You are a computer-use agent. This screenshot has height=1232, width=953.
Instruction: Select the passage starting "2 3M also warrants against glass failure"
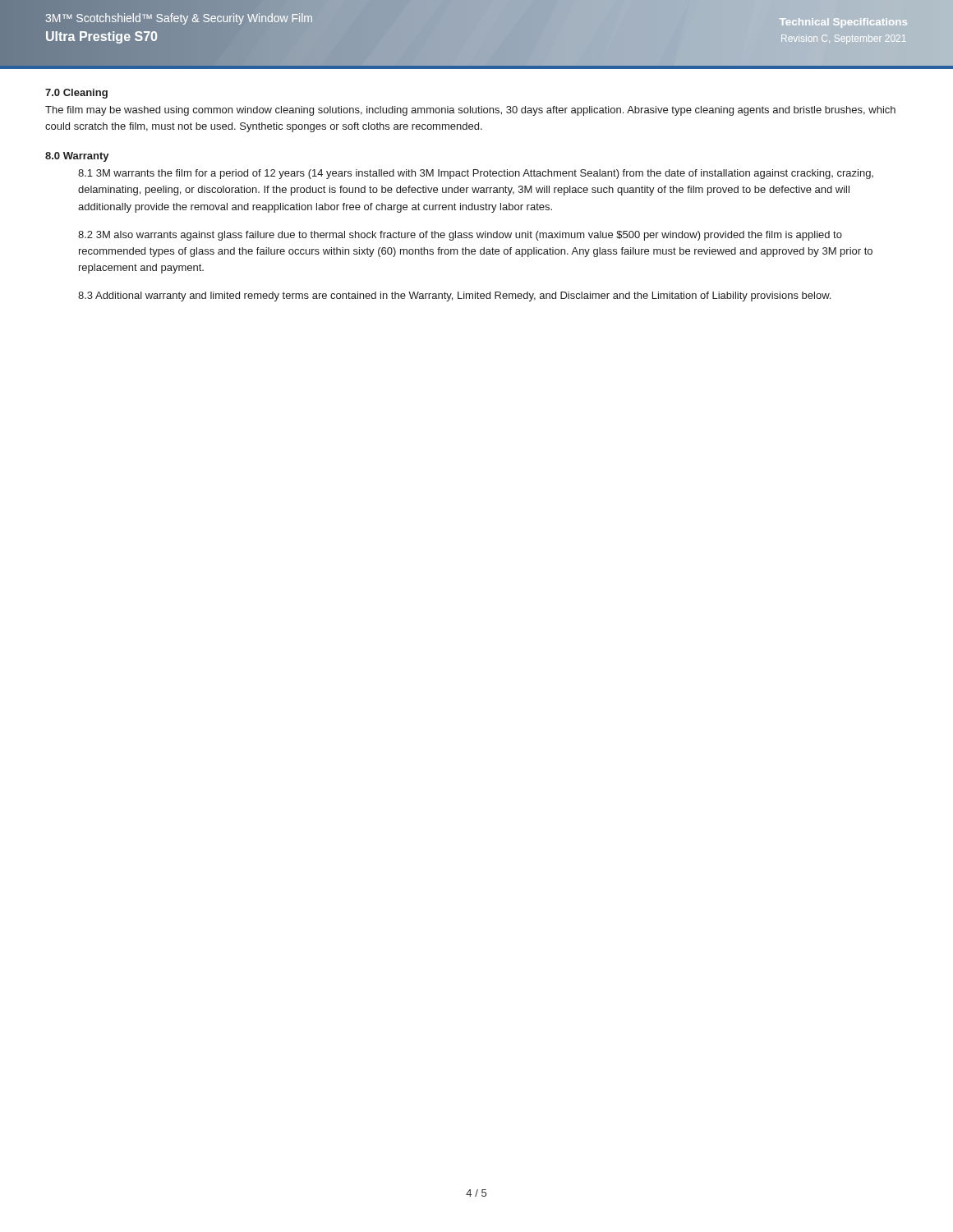coord(475,251)
